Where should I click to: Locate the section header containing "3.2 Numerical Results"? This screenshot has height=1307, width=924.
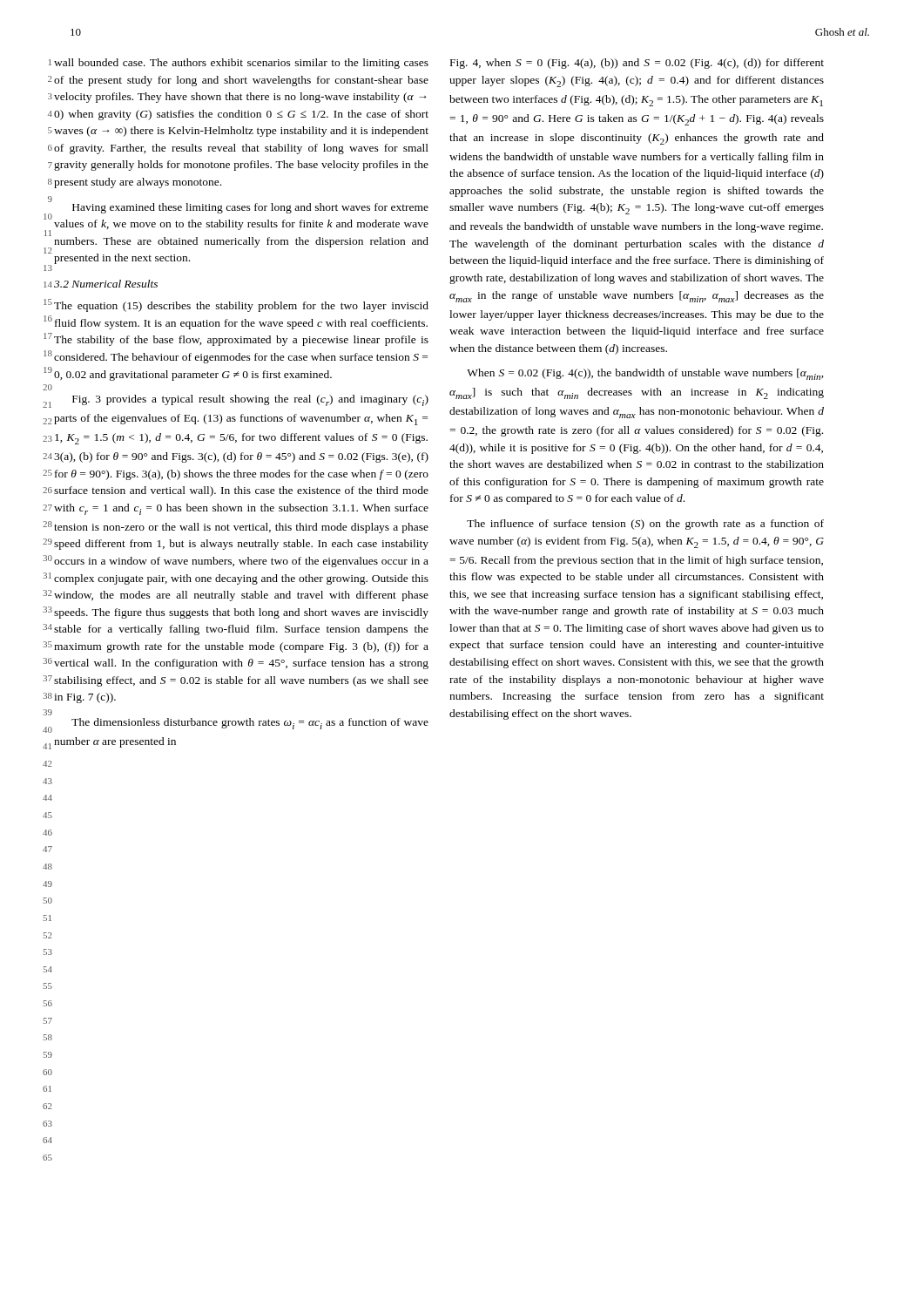(106, 283)
